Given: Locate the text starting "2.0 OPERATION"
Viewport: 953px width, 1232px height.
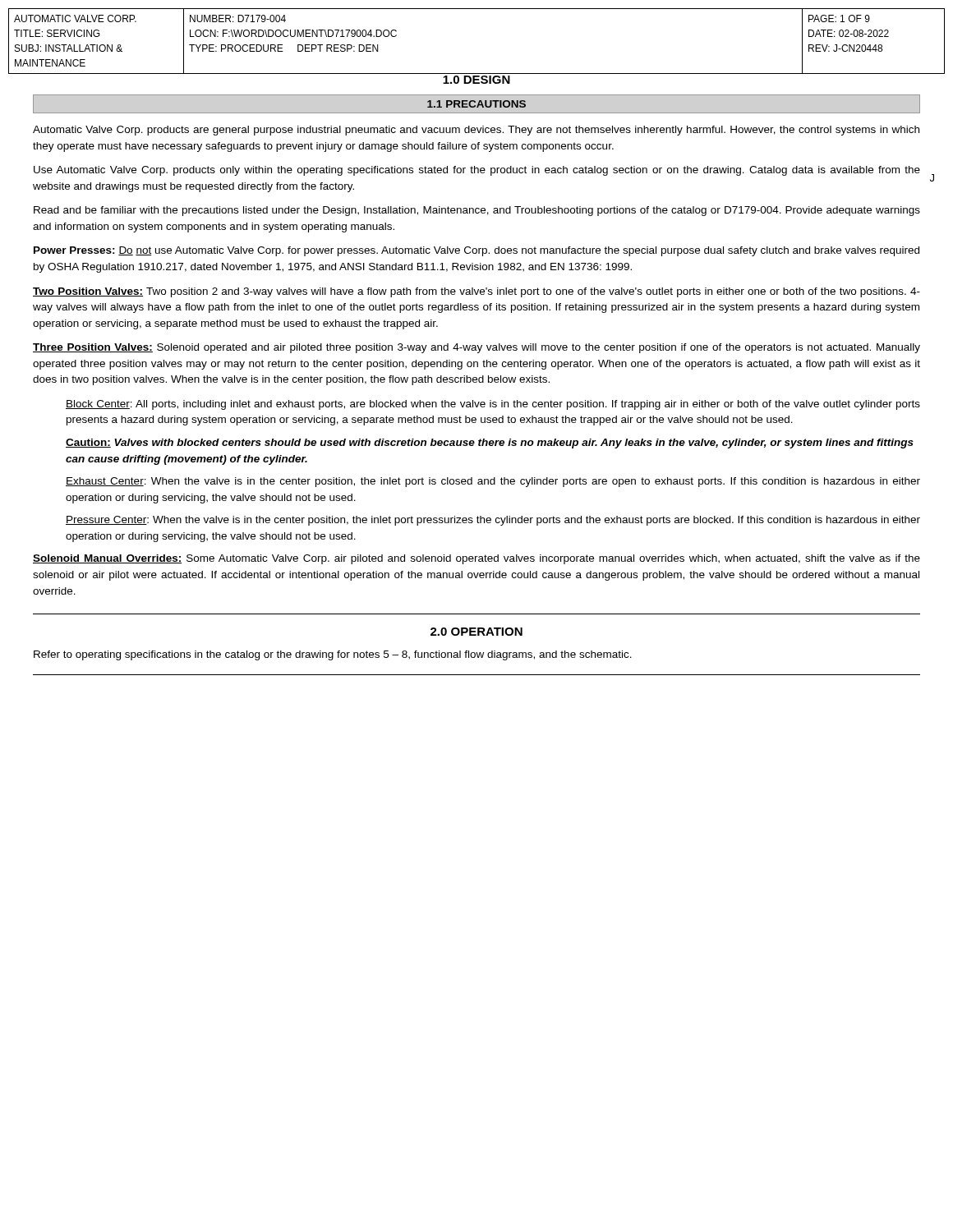Looking at the screenshot, I should tap(476, 631).
